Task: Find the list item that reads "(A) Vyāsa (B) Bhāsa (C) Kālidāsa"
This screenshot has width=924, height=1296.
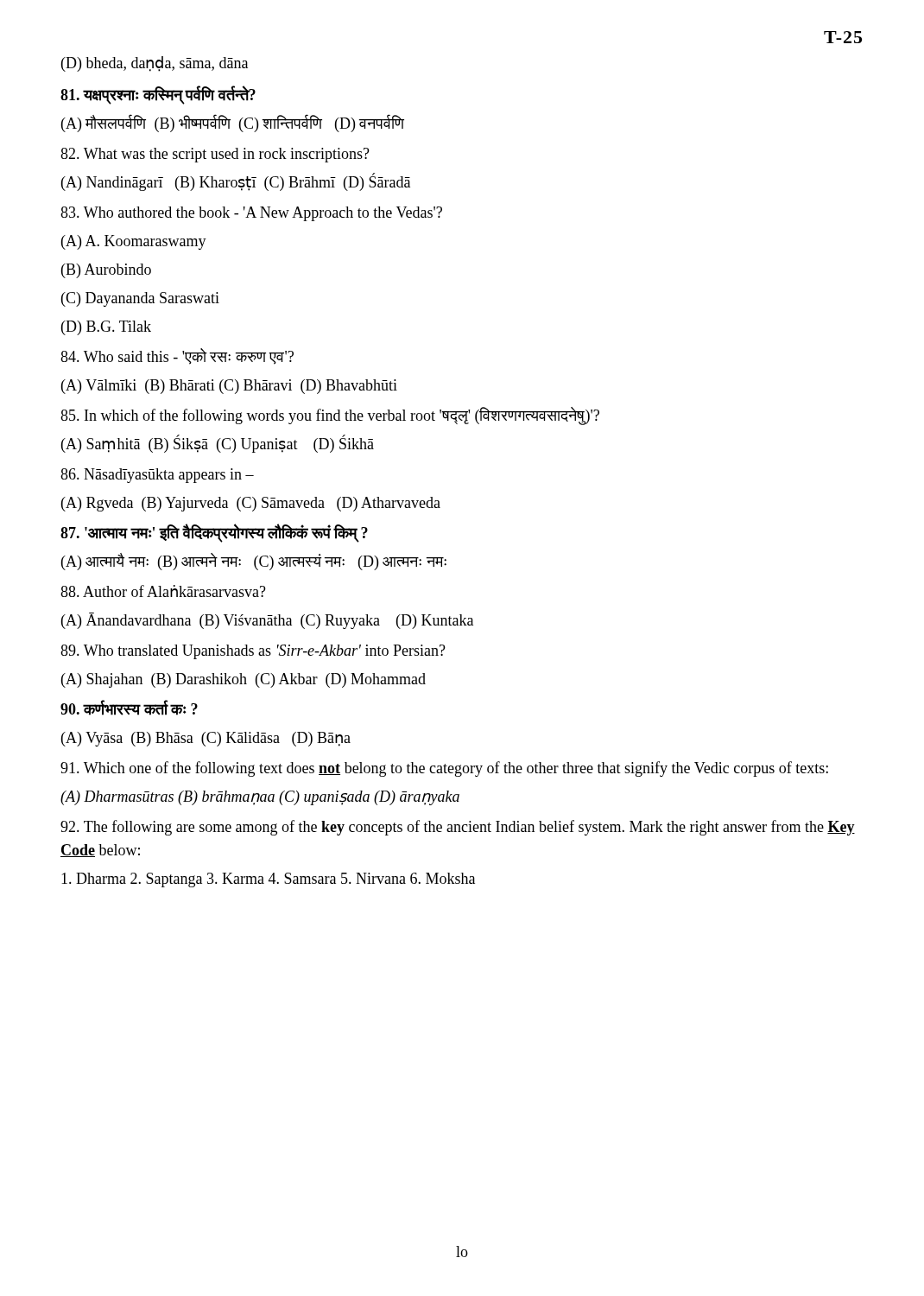Action: (x=206, y=738)
